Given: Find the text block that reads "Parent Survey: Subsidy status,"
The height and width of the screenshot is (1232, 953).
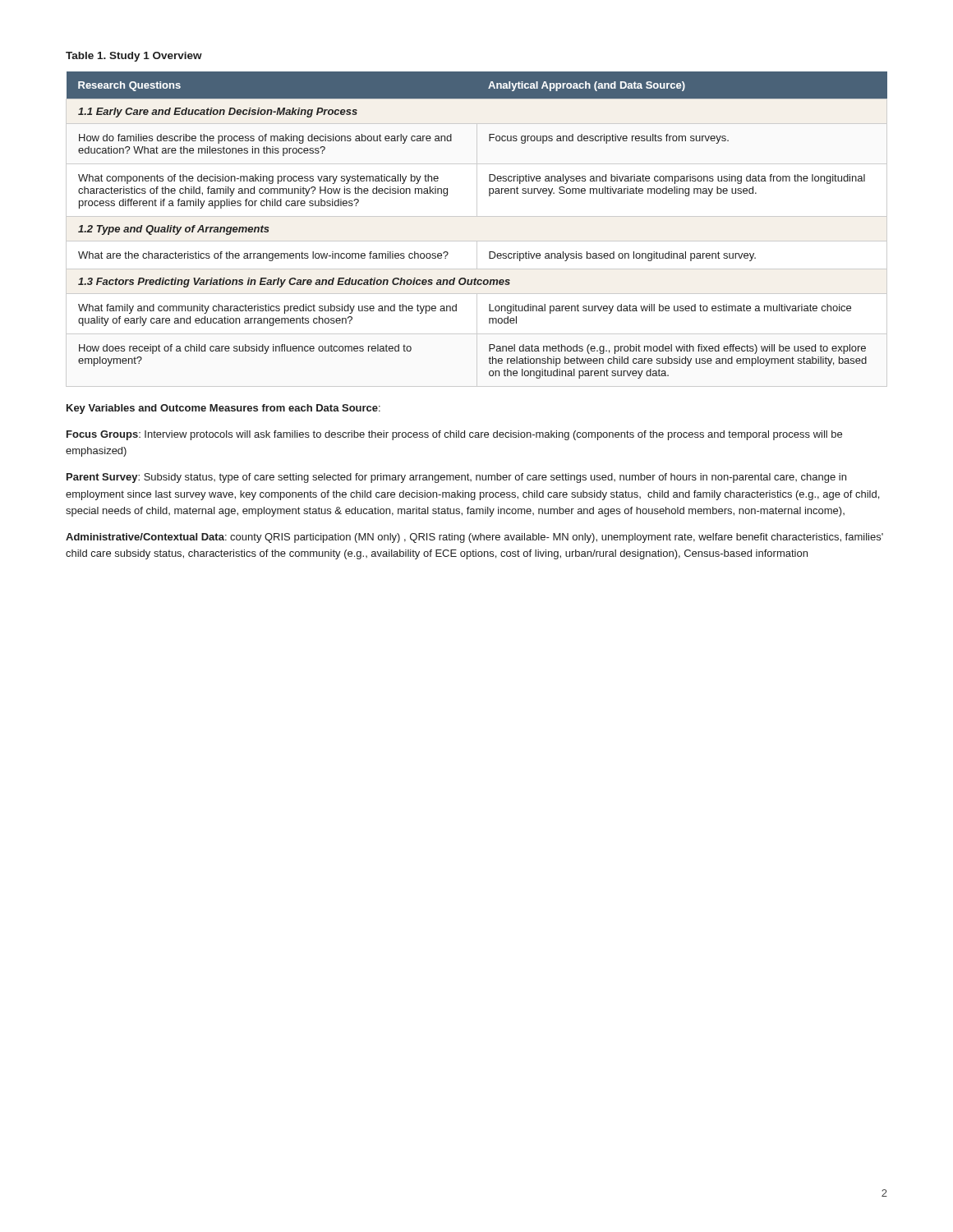Looking at the screenshot, I should 473,494.
